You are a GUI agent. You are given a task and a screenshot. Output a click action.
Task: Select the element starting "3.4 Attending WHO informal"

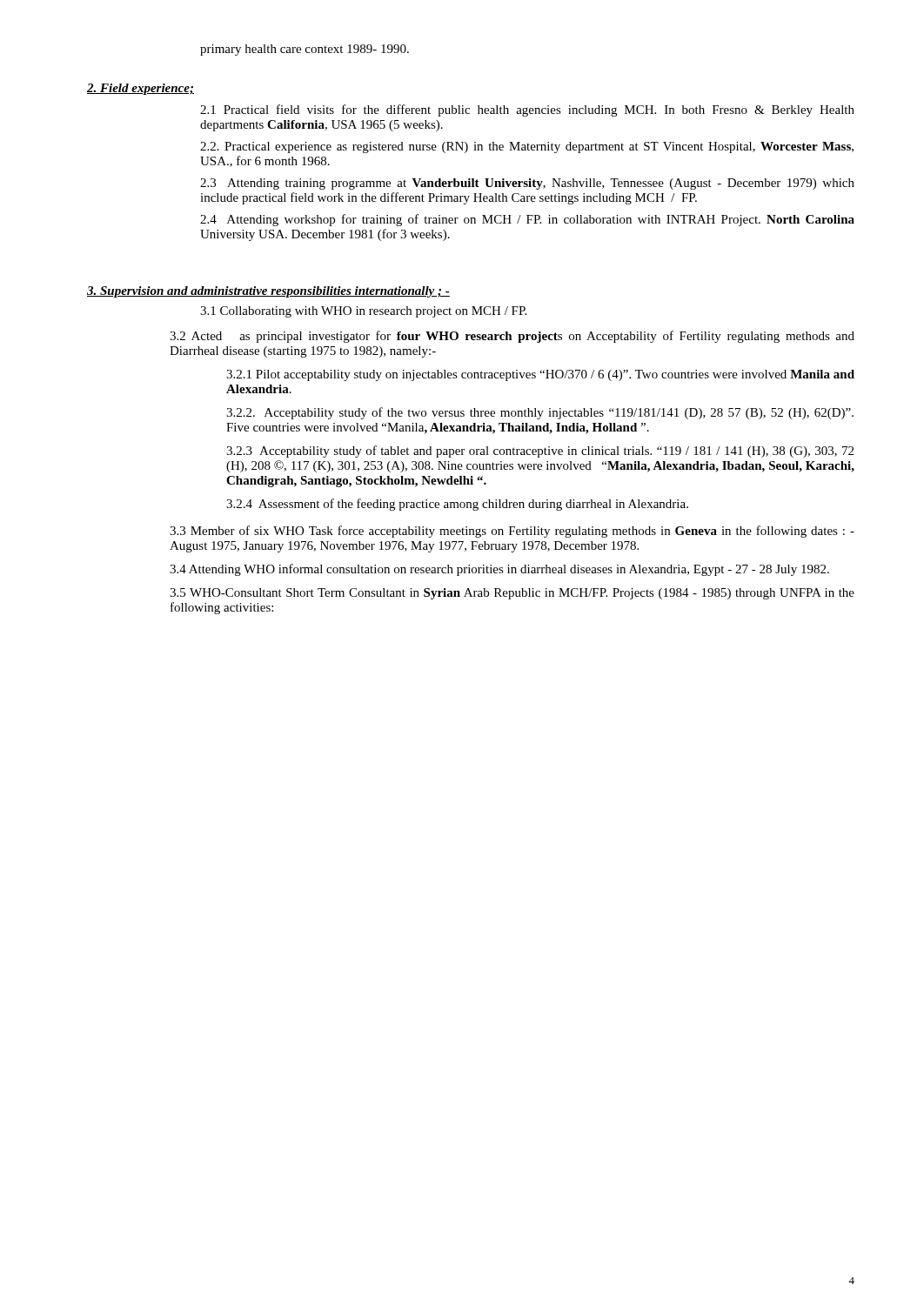pos(500,569)
